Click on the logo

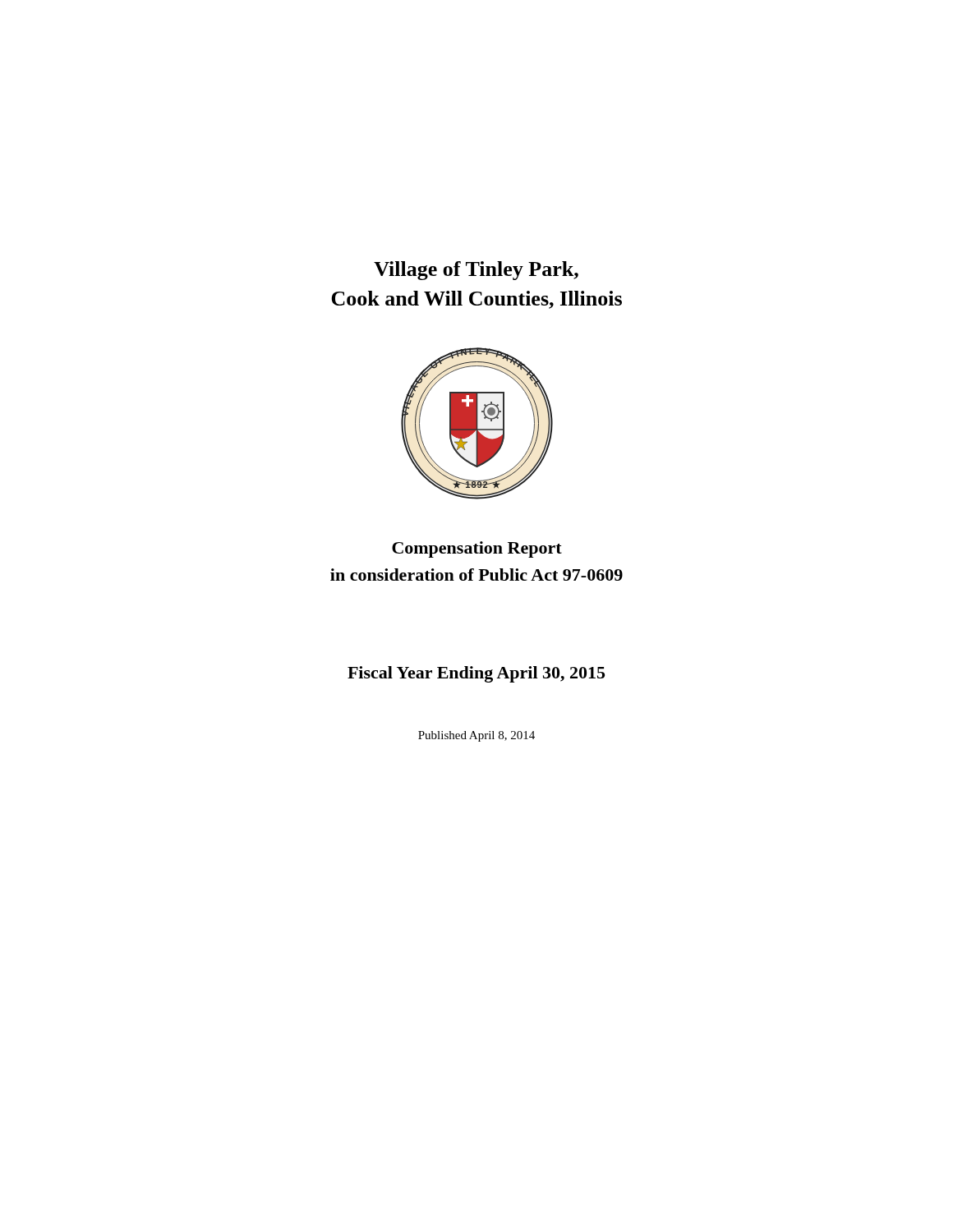[476, 425]
